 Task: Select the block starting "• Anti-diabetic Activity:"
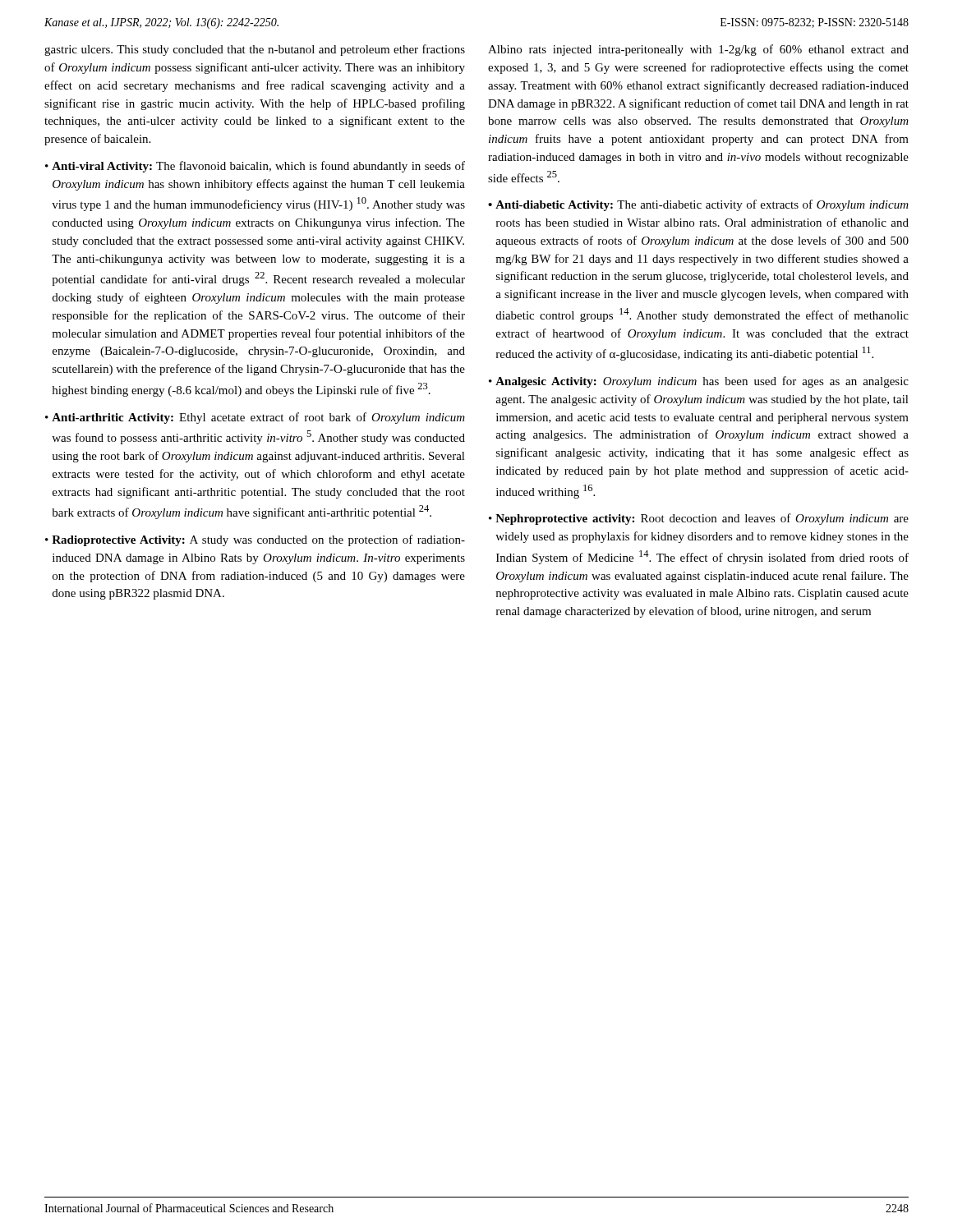[x=698, y=280]
